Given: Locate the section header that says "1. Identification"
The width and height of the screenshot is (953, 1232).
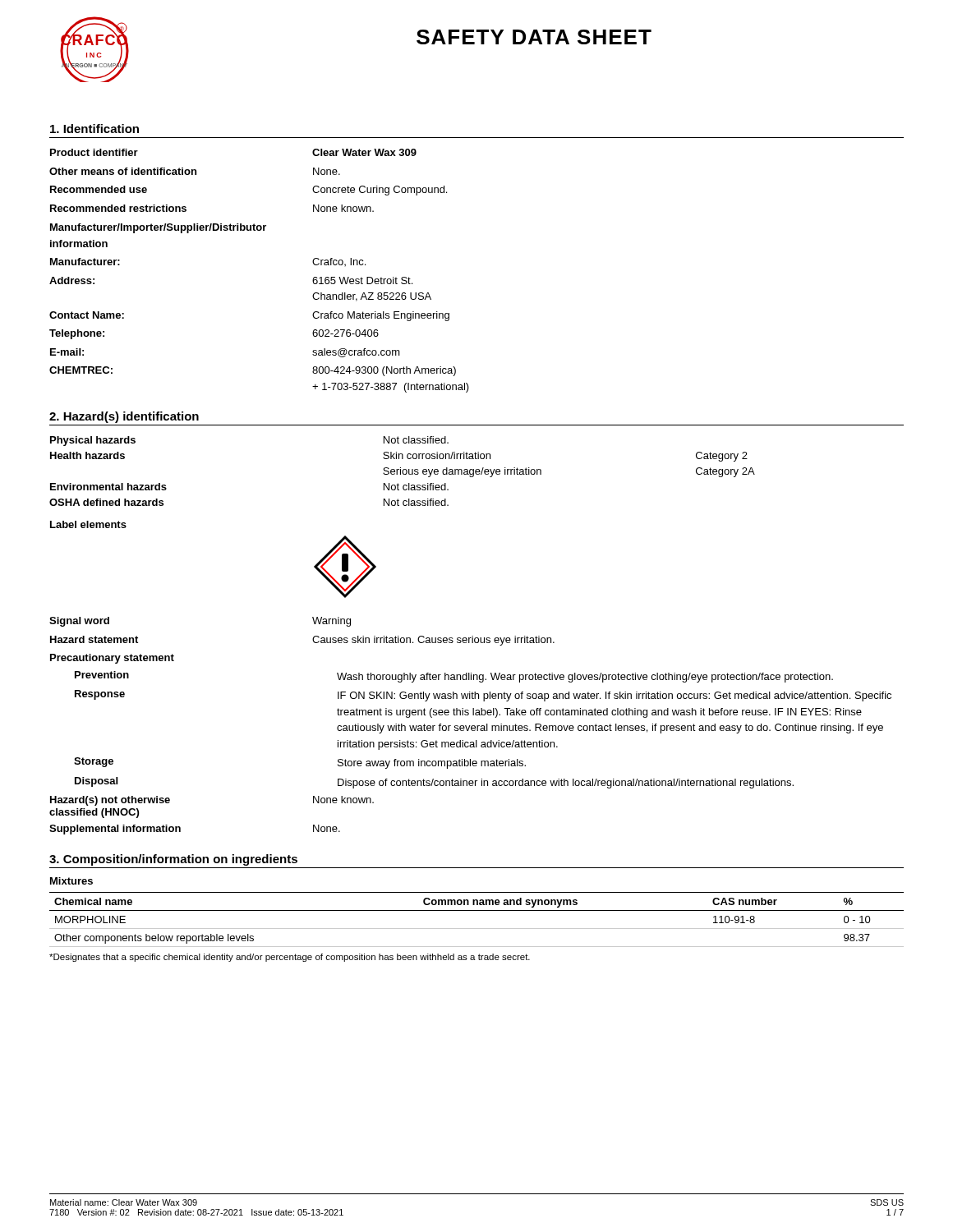Looking at the screenshot, I should point(94,129).
